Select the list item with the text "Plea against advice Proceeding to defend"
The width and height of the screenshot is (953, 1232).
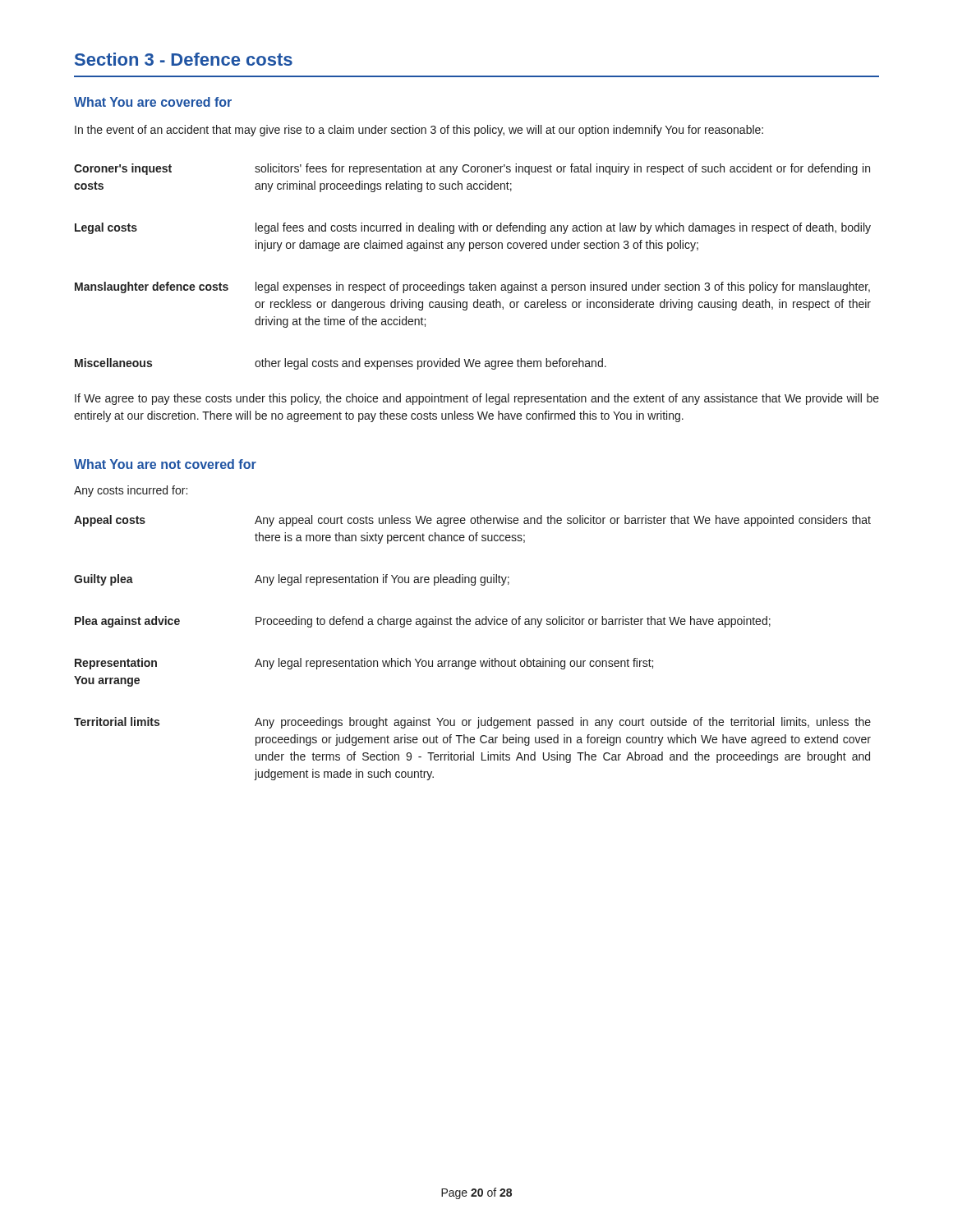(x=476, y=621)
